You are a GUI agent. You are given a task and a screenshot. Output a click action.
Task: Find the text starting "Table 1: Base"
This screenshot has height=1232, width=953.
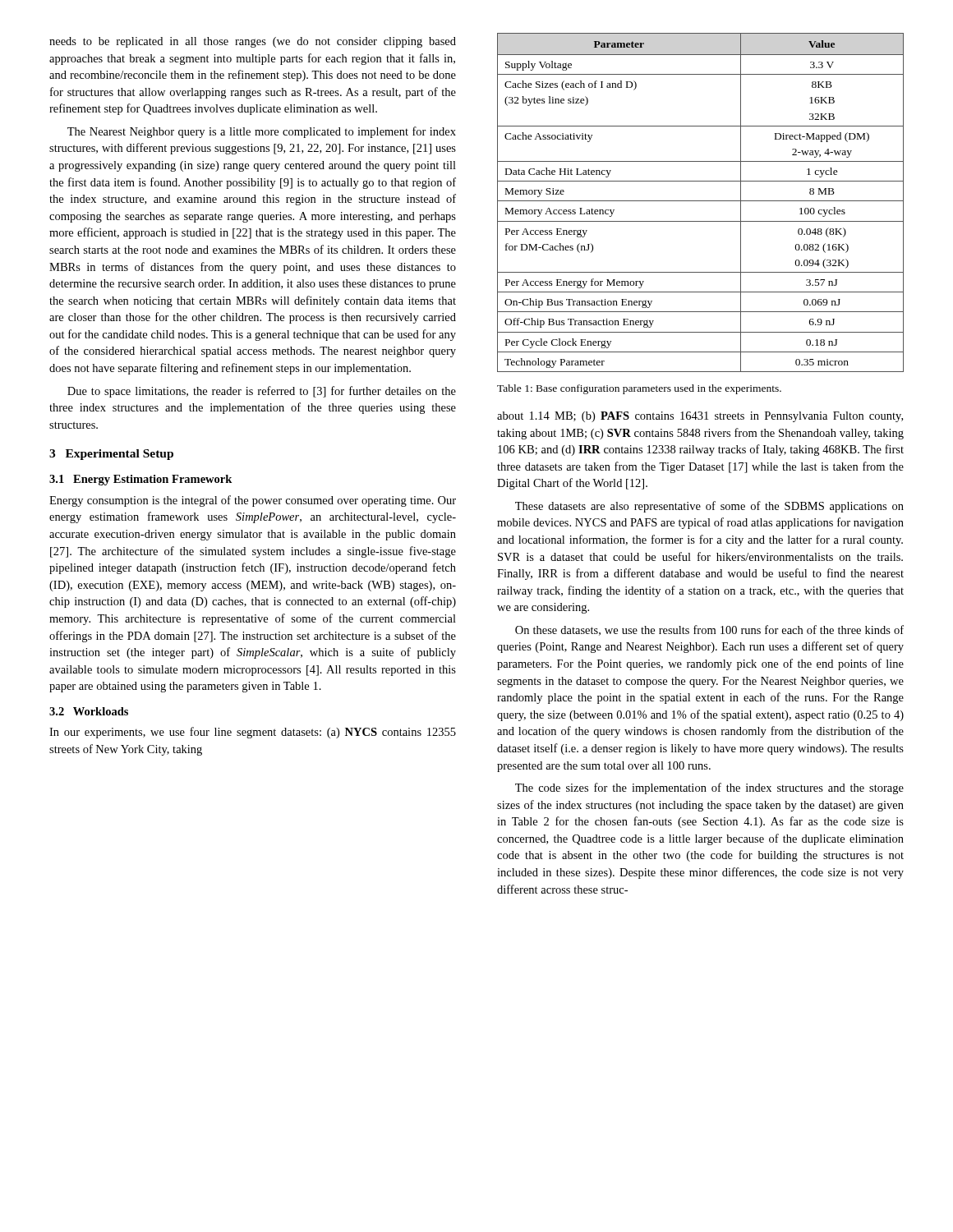point(639,388)
